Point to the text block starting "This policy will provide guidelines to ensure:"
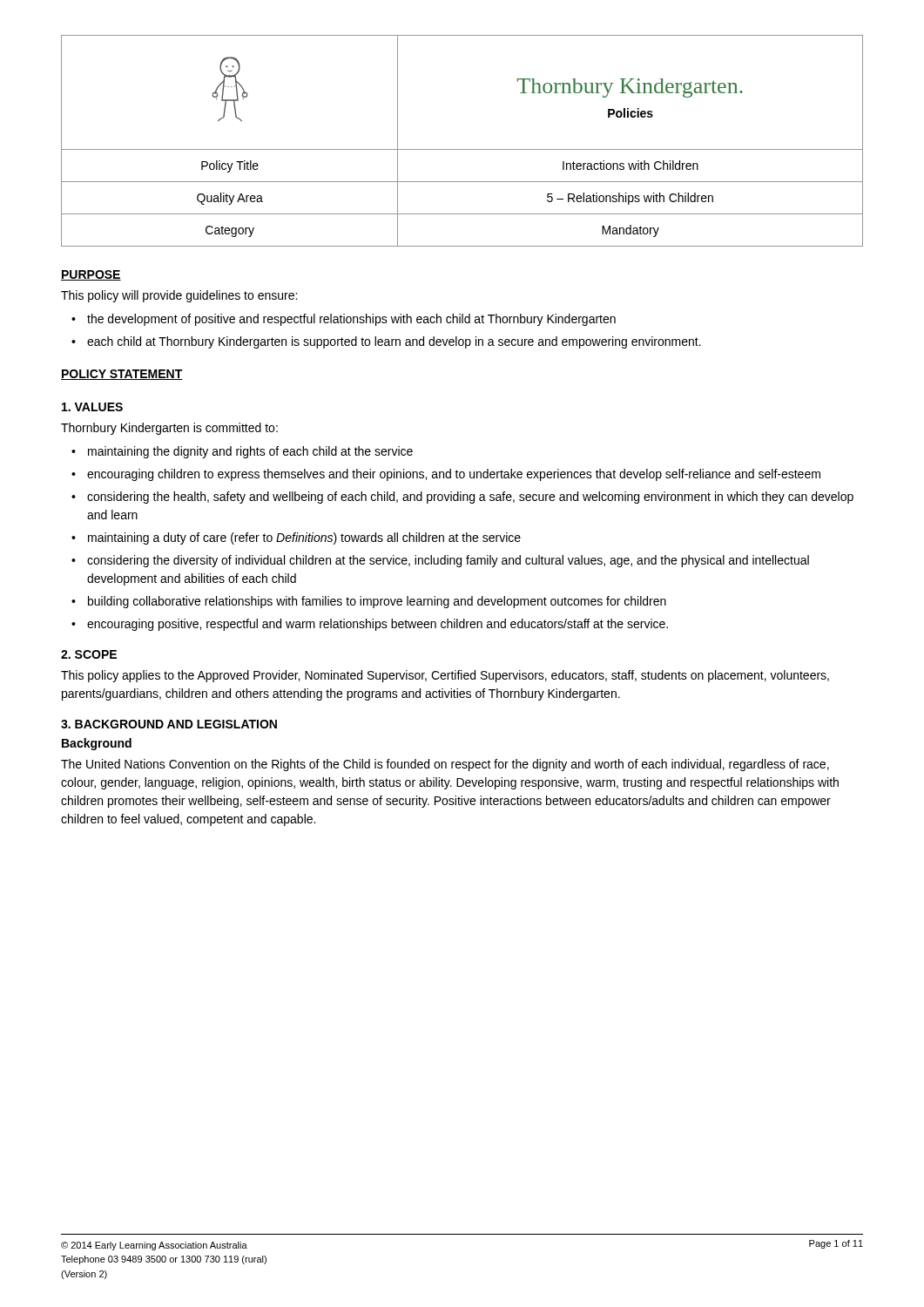Viewport: 924px width, 1307px height. coord(180,295)
